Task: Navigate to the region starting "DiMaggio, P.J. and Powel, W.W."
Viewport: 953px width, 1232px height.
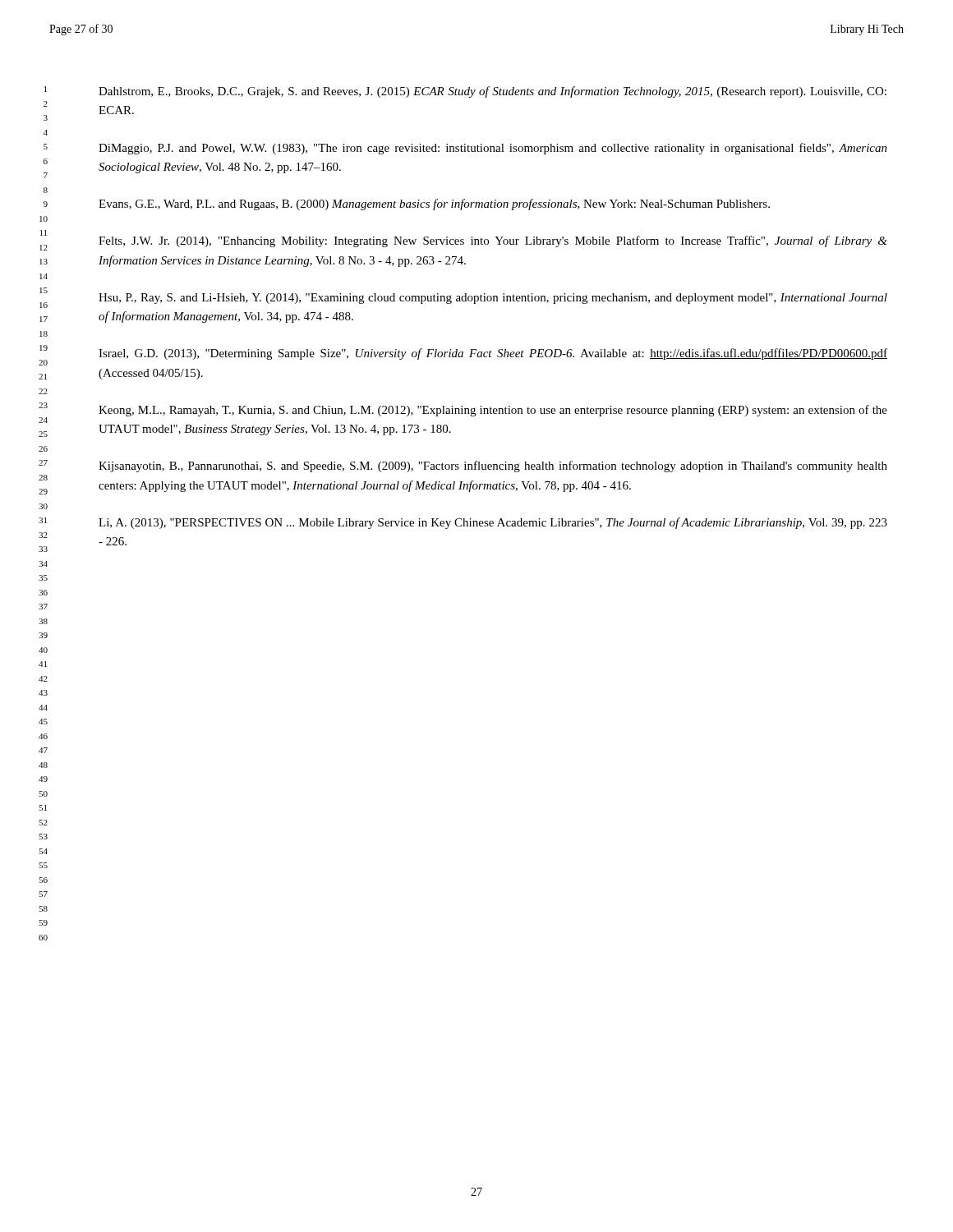Action: pyautogui.click(x=493, y=157)
